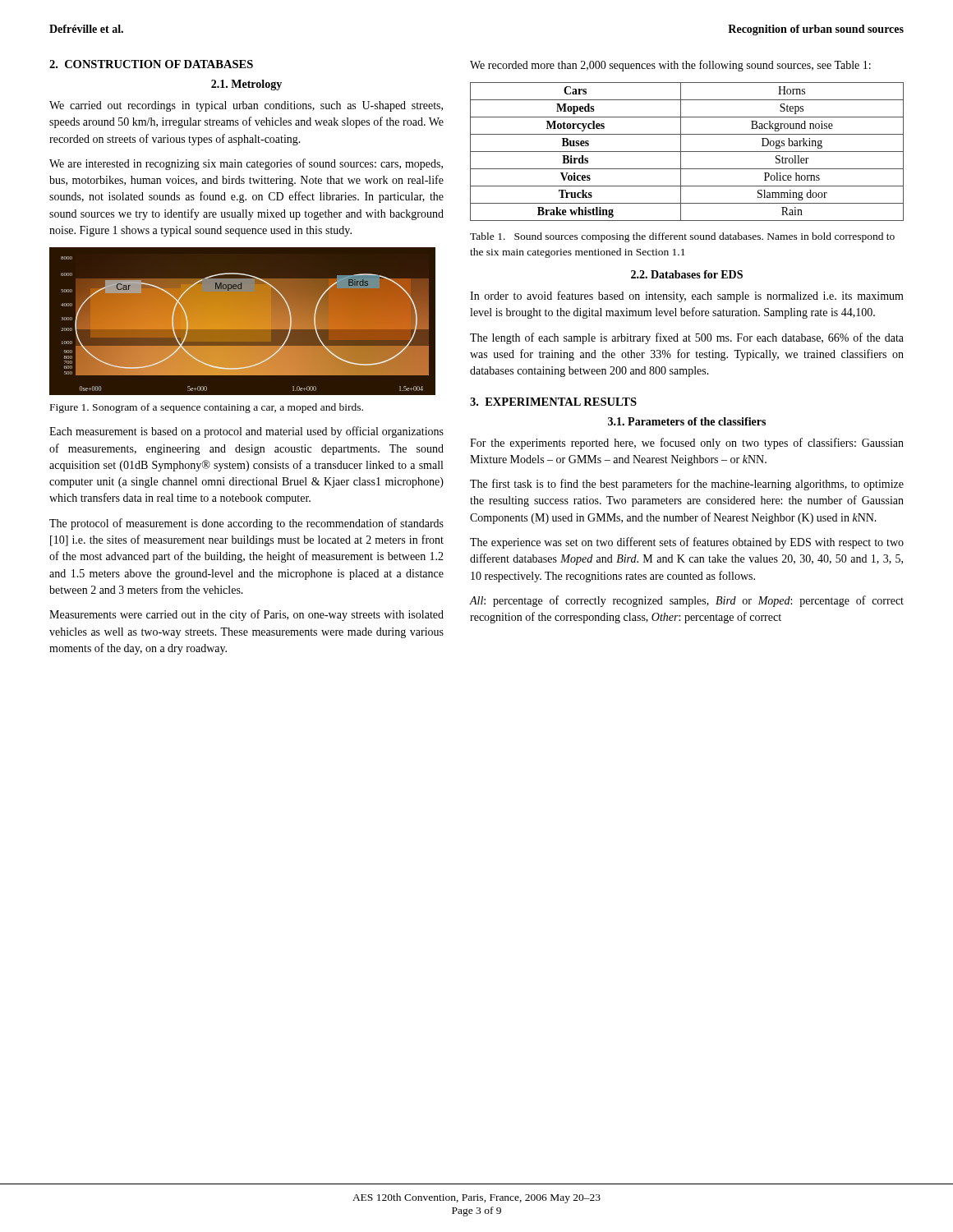Find the text starting "For the experiments reported"
Image resolution: width=953 pixels, height=1232 pixels.
[x=687, y=451]
